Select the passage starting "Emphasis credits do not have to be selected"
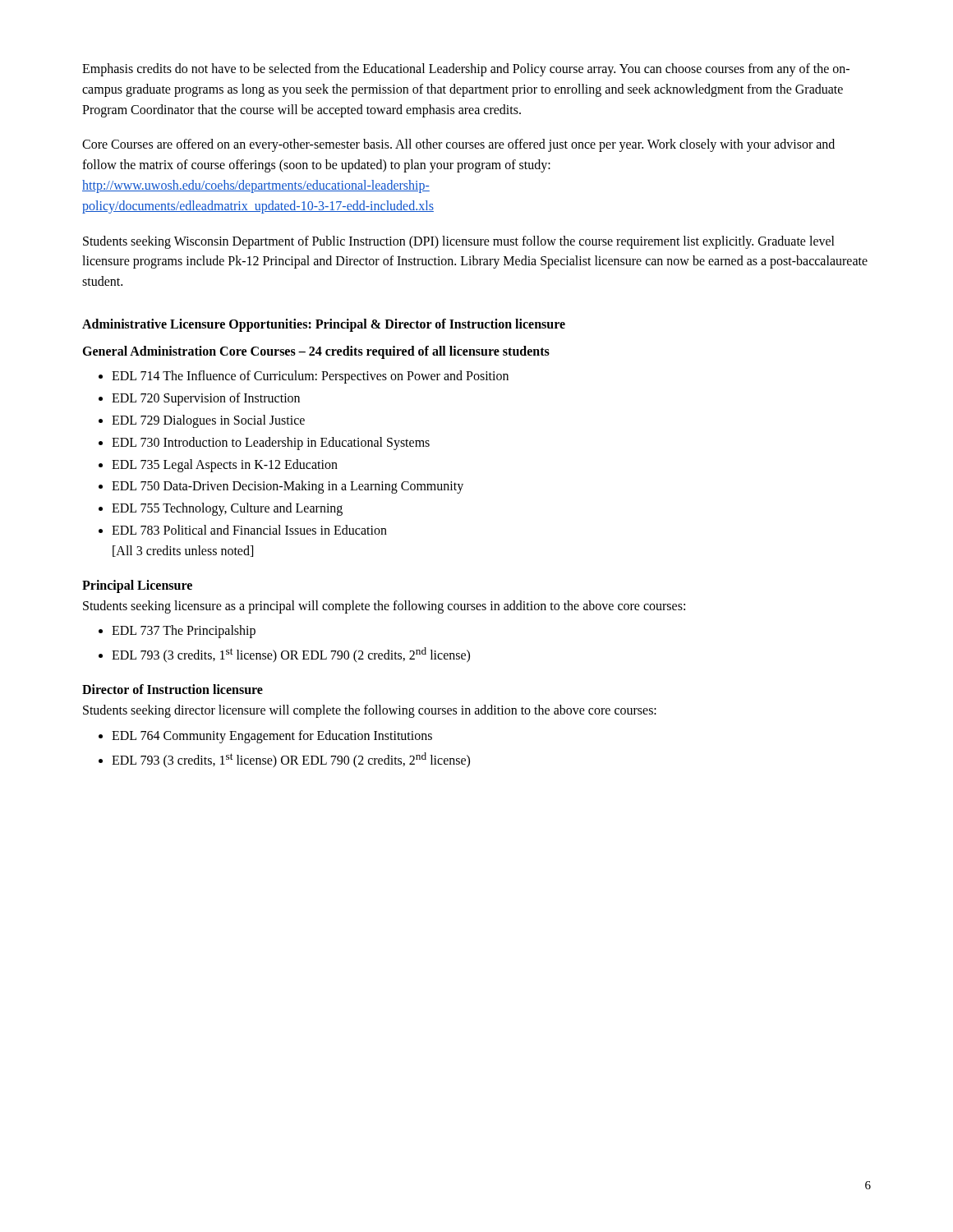The height and width of the screenshot is (1232, 953). (466, 89)
